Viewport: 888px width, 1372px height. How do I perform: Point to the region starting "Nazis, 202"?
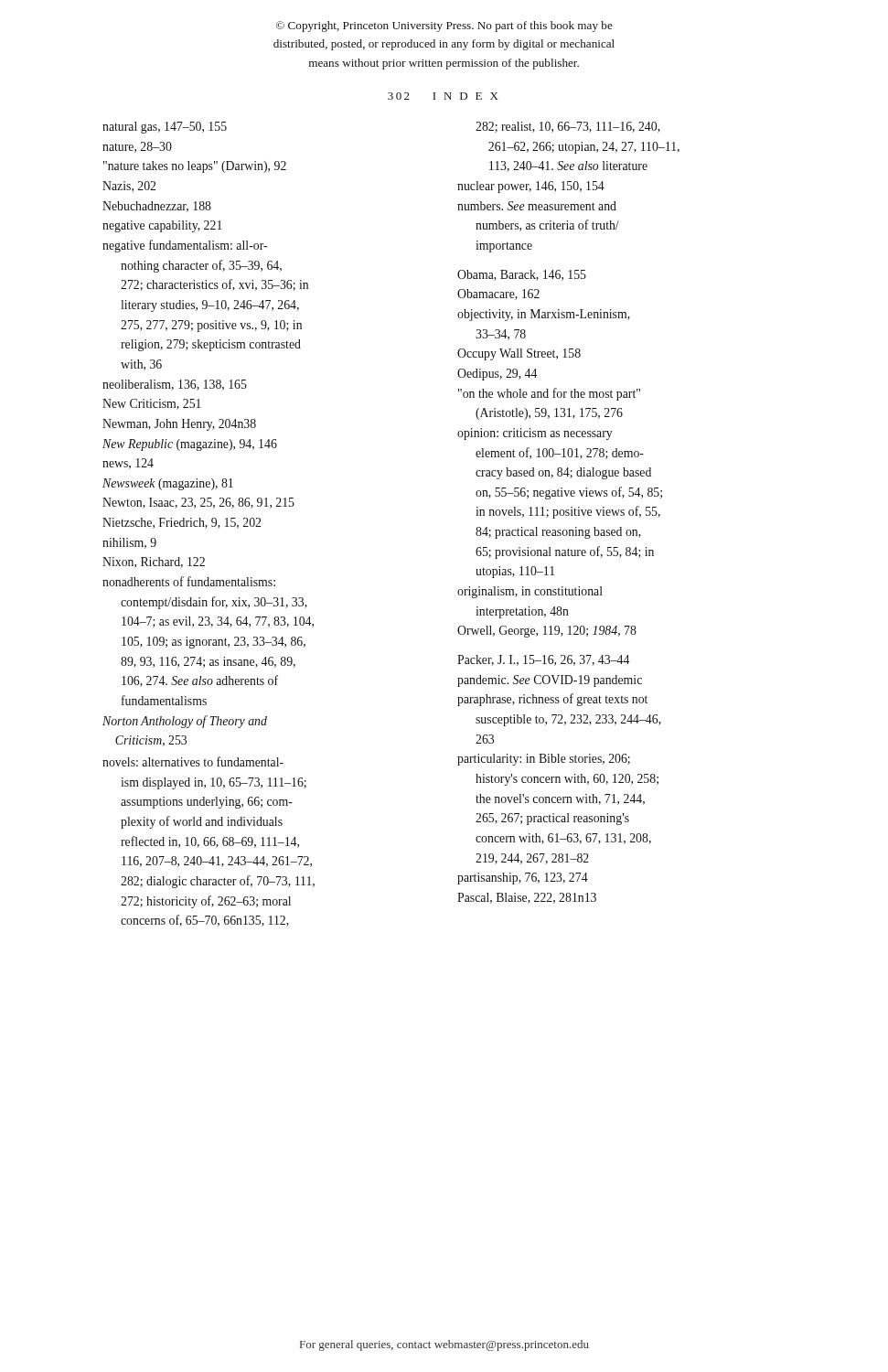(x=129, y=186)
